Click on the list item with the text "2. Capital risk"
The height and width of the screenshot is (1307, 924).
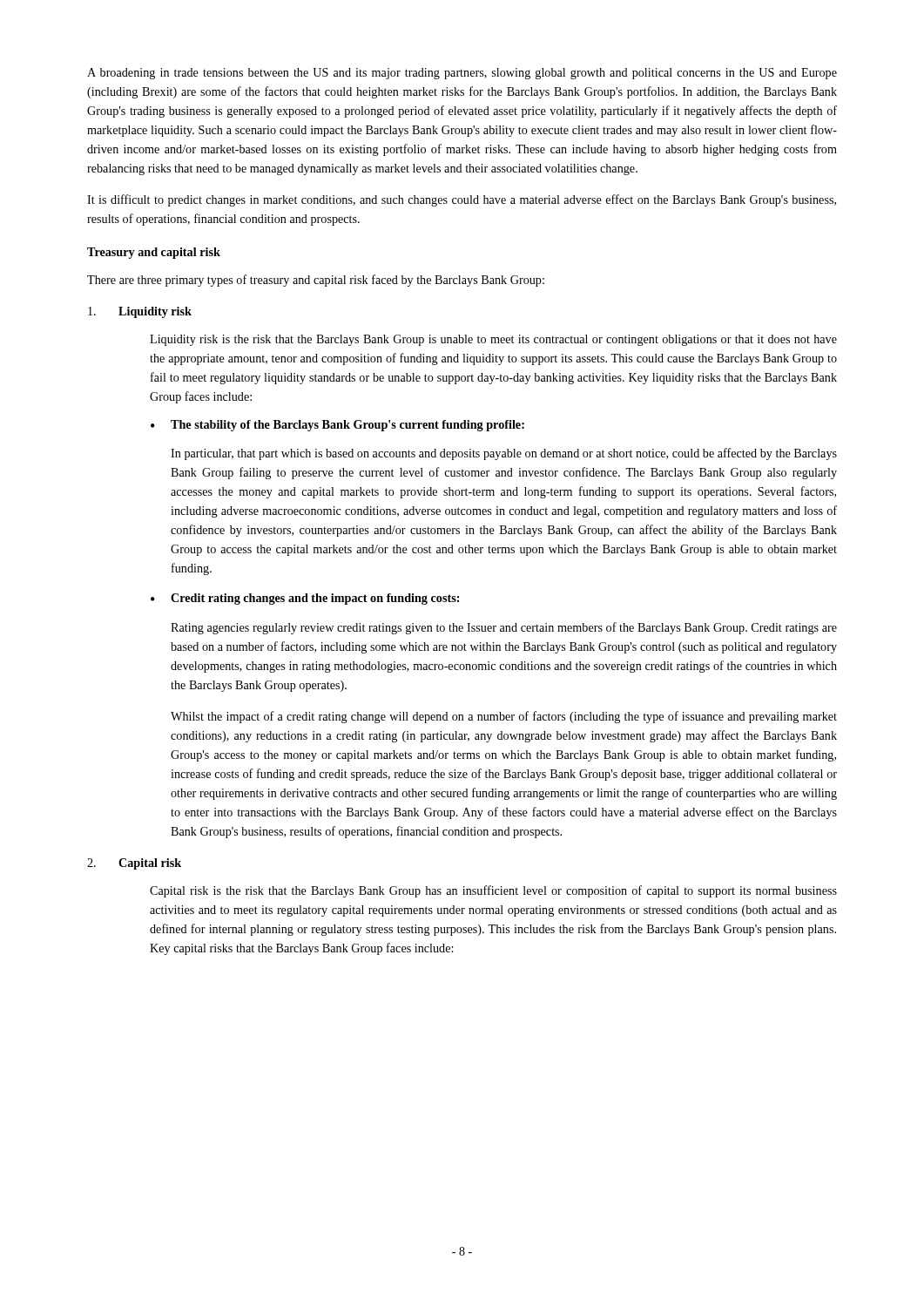click(x=134, y=864)
